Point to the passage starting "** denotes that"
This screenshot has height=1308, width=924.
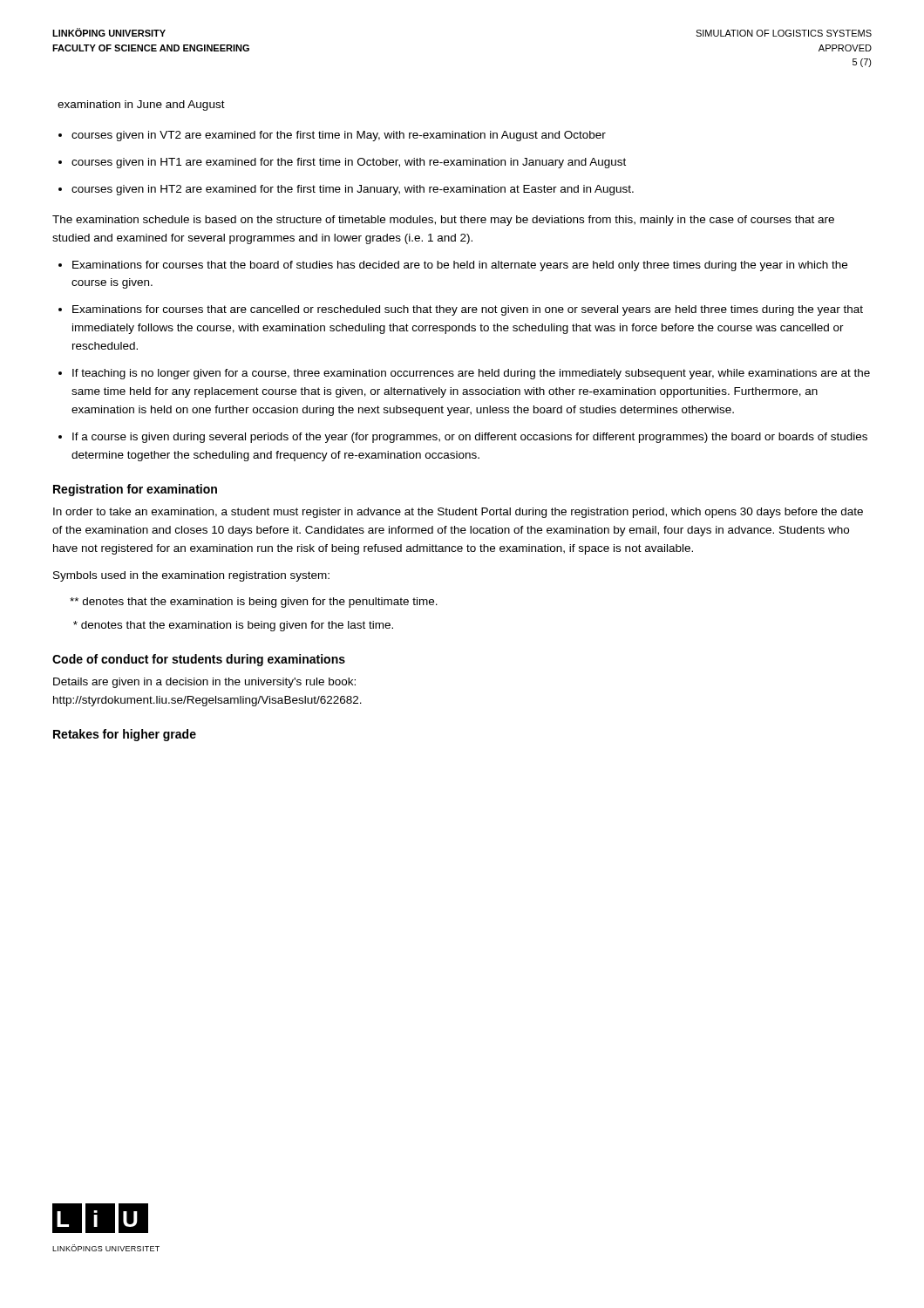point(254,602)
